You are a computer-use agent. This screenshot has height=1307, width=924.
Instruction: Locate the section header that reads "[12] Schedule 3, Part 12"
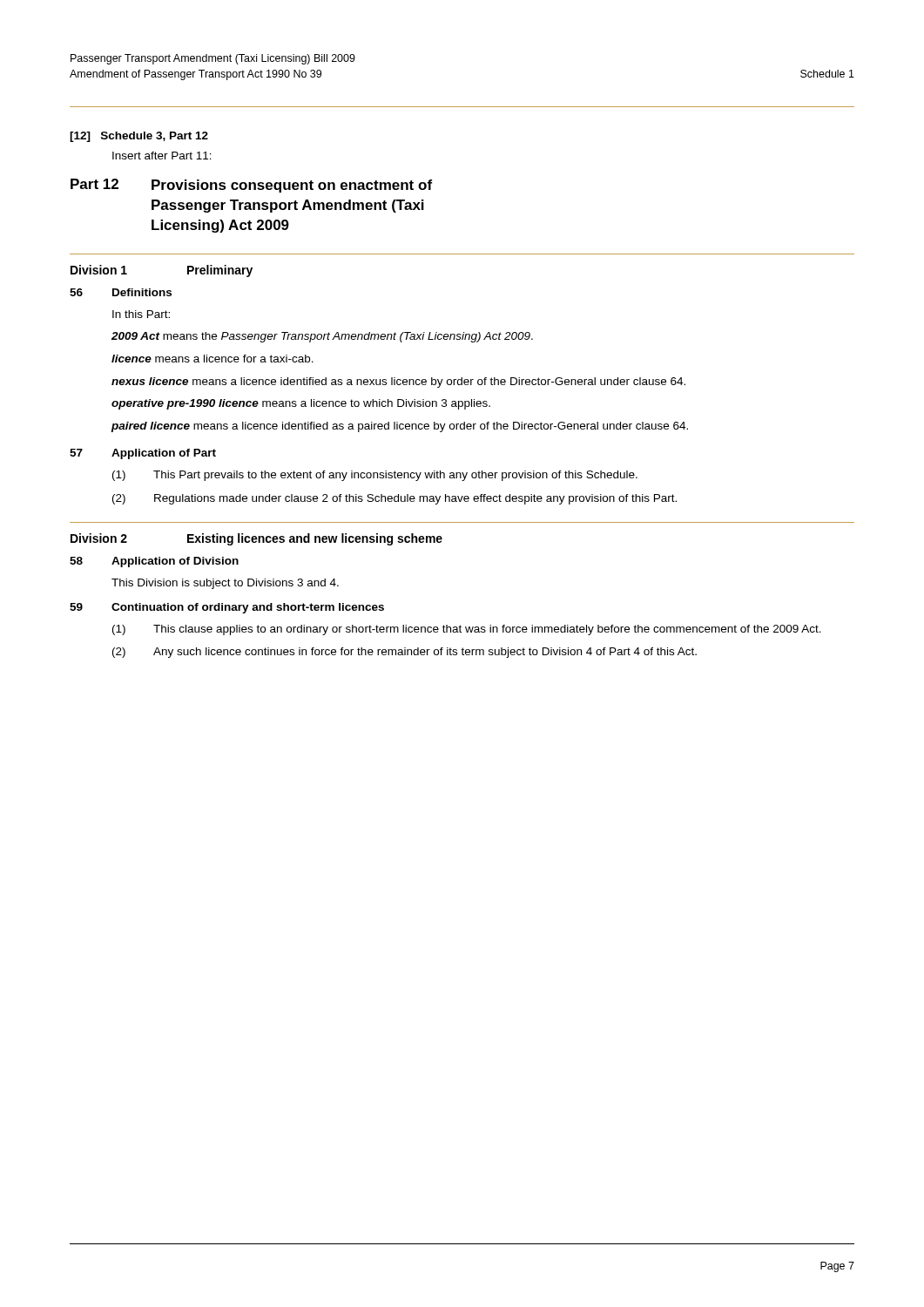pyautogui.click(x=139, y=136)
